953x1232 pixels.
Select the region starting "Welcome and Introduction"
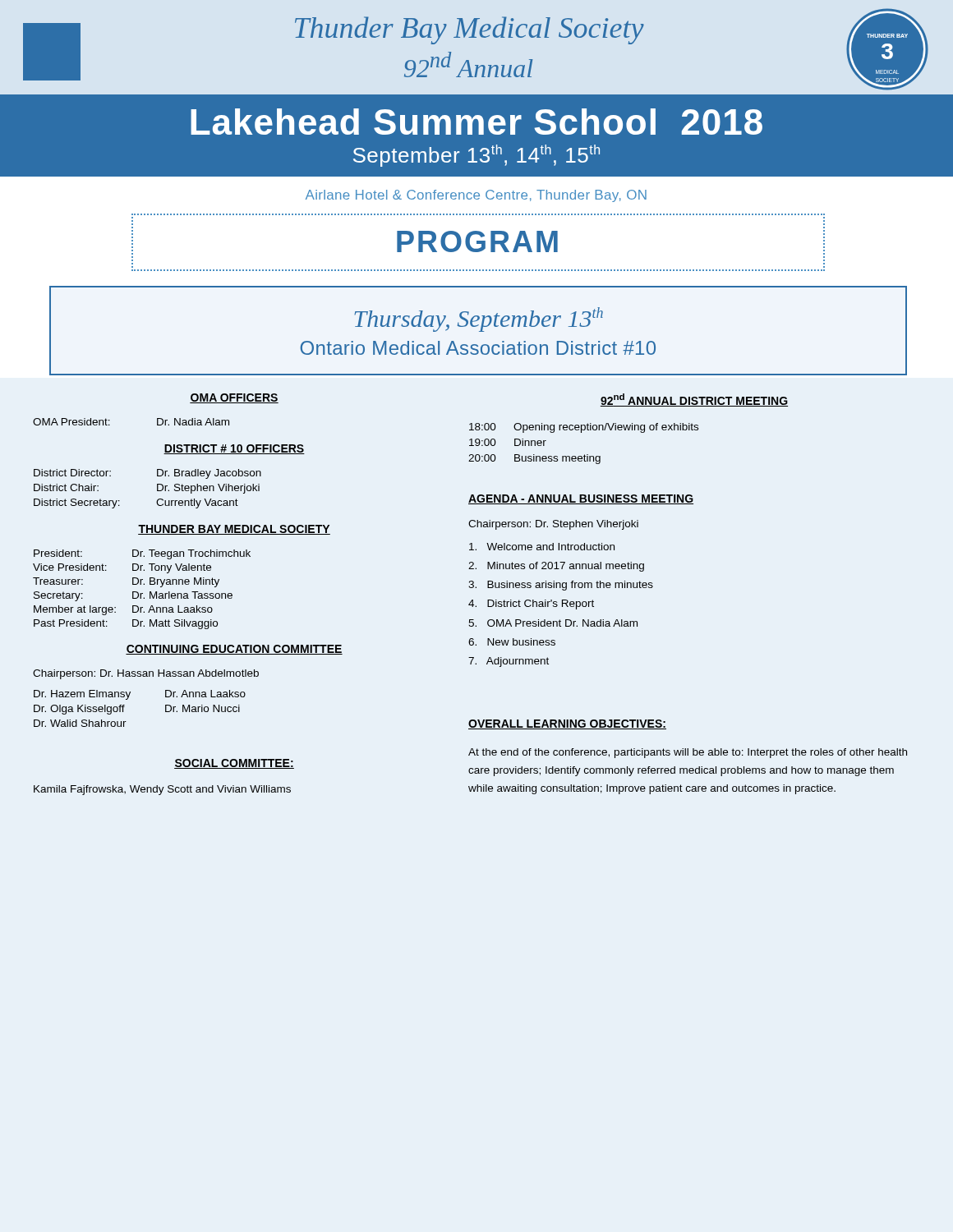[542, 546]
